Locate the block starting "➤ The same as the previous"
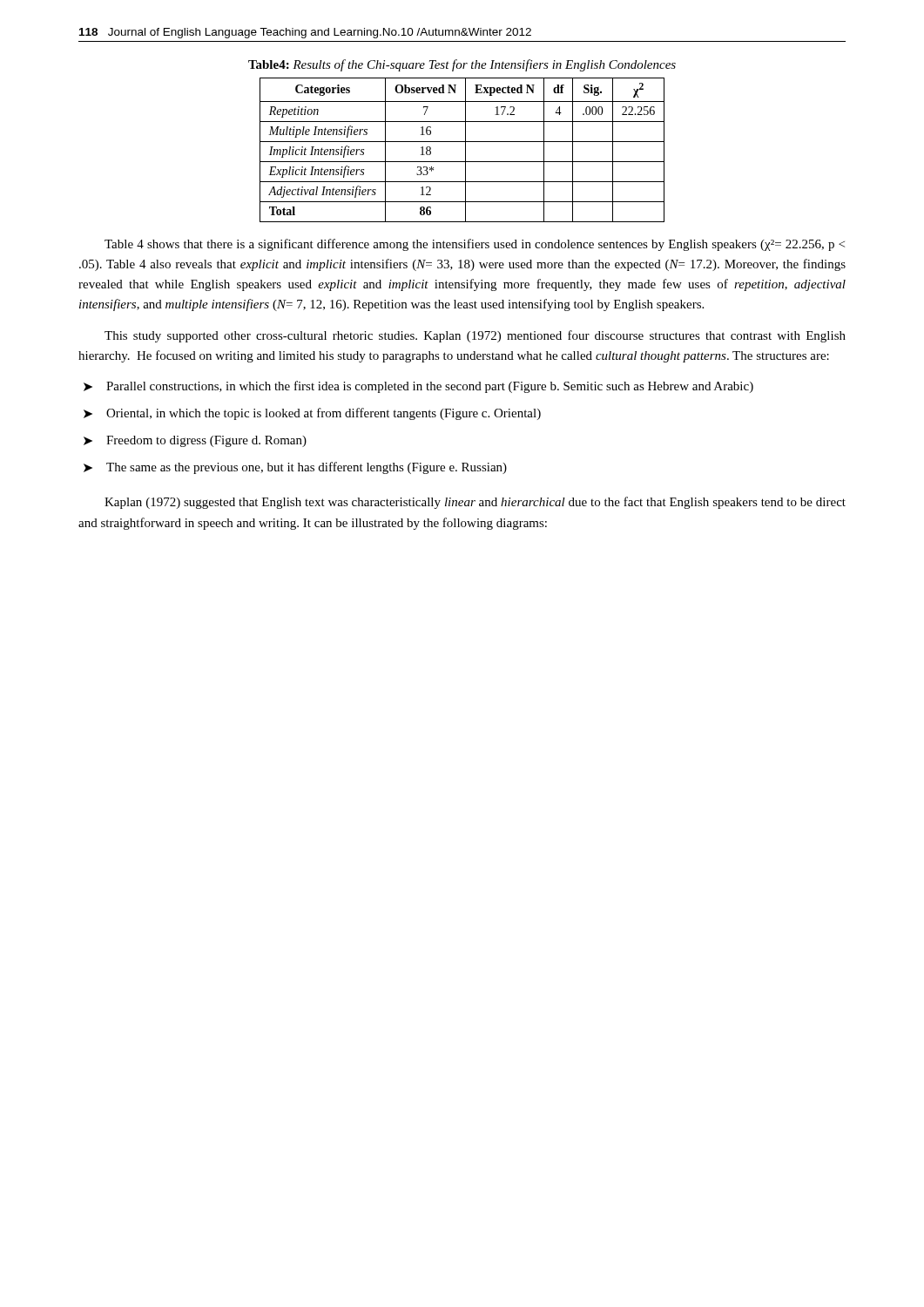The image size is (924, 1307). click(462, 468)
